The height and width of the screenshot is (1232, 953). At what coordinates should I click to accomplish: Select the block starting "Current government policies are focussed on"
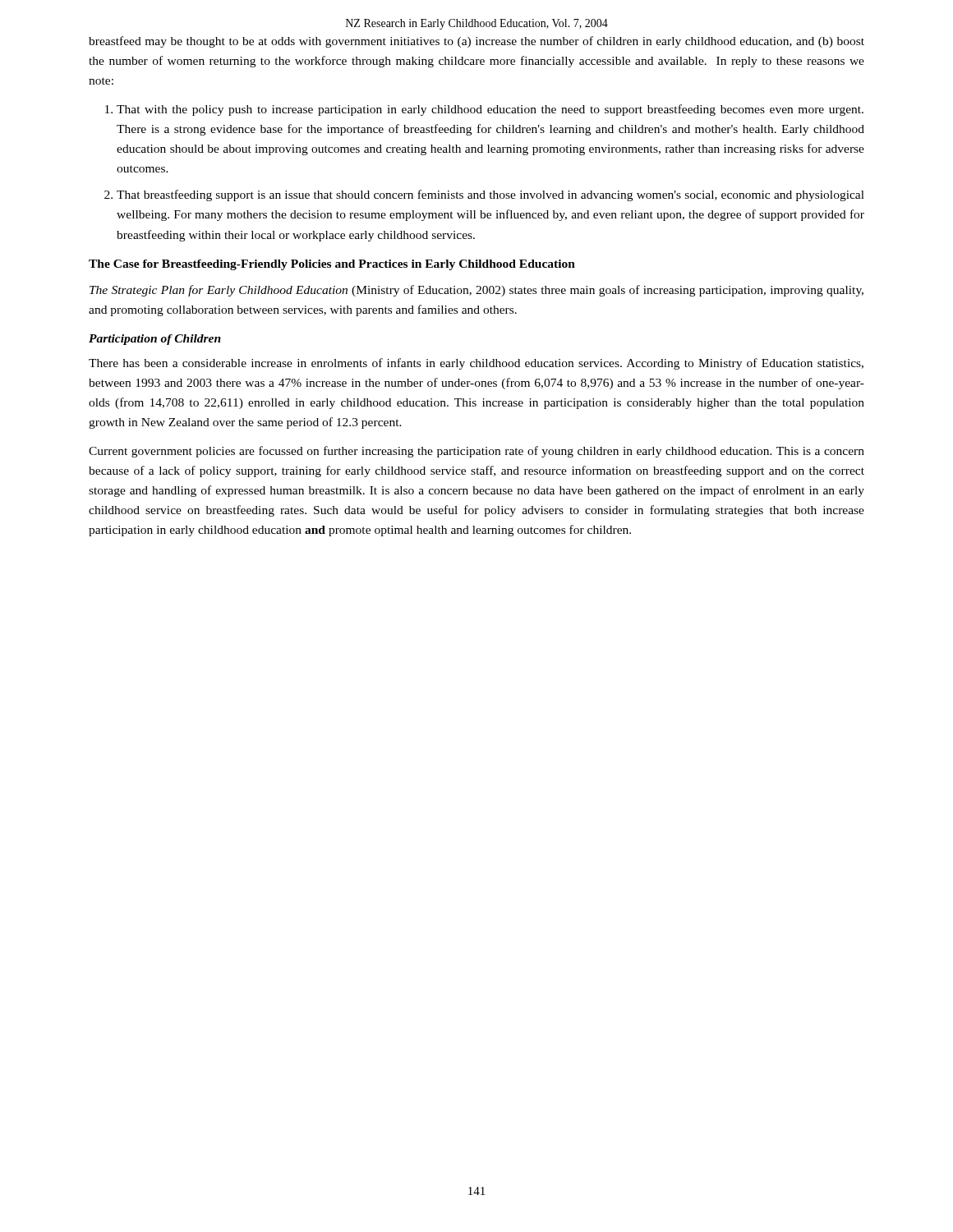(x=476, y=490)
